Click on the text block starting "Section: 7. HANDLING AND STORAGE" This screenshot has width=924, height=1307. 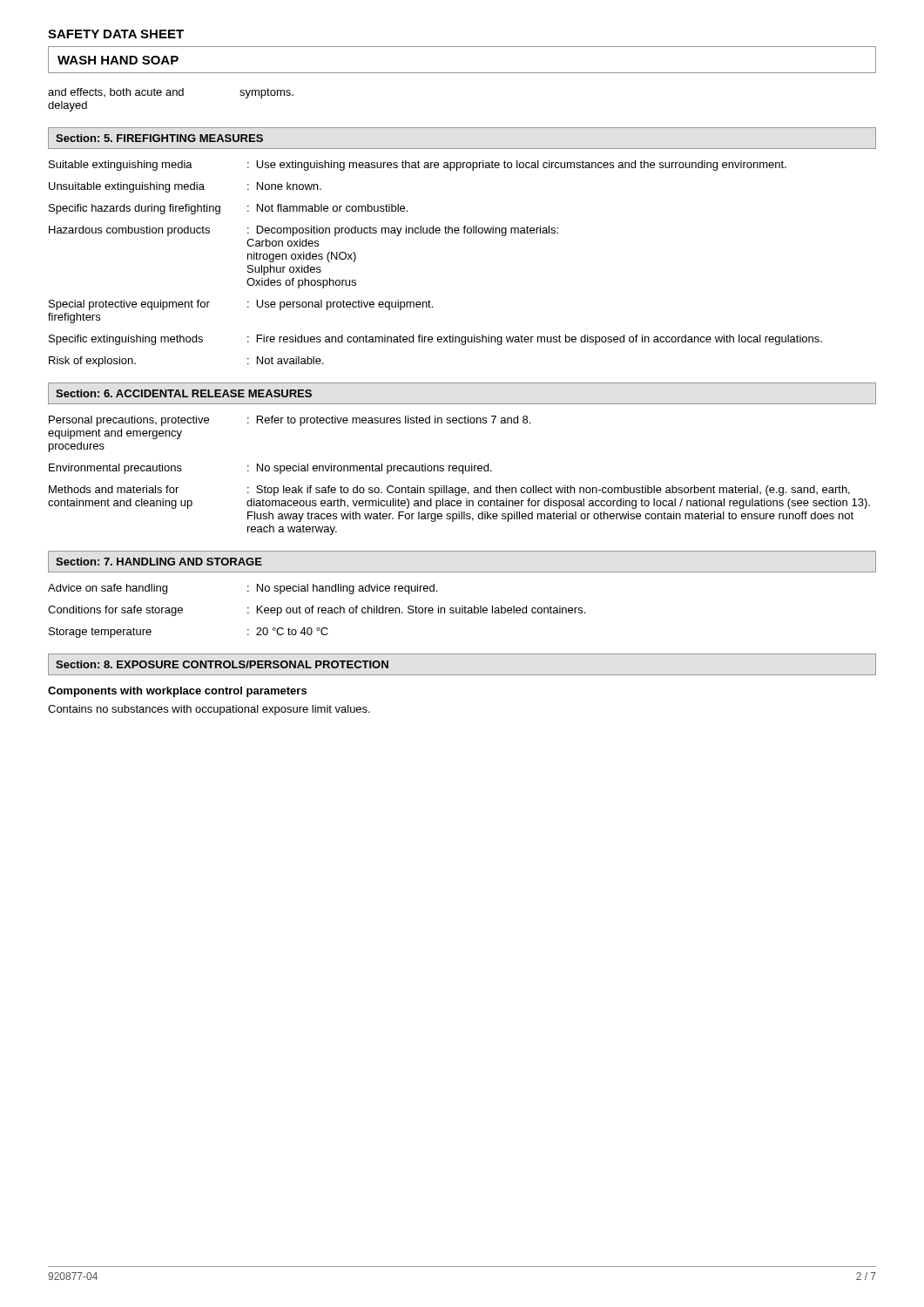coord(159,562)
